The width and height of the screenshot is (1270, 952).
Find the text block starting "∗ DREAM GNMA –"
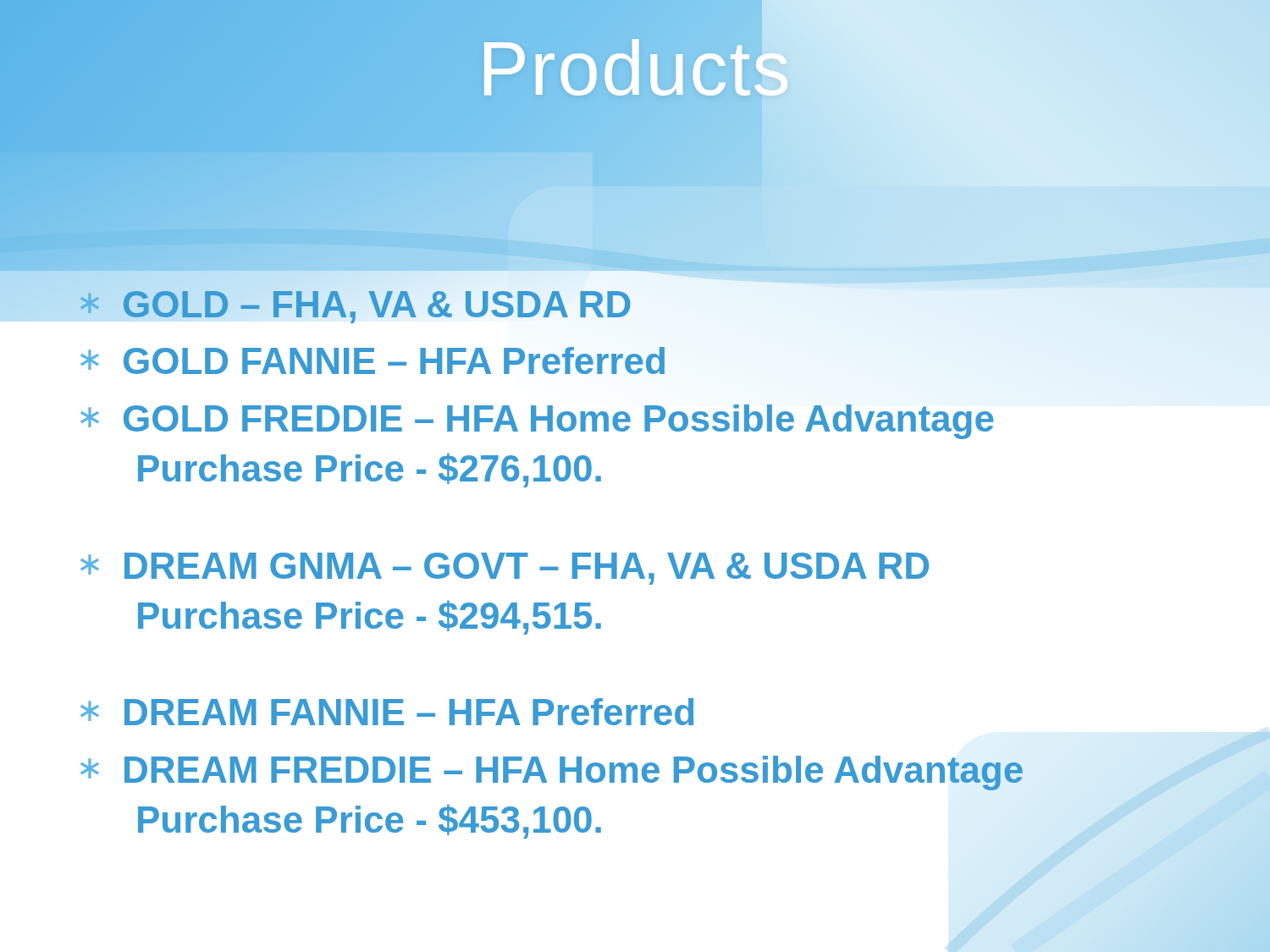click(660, 591)
